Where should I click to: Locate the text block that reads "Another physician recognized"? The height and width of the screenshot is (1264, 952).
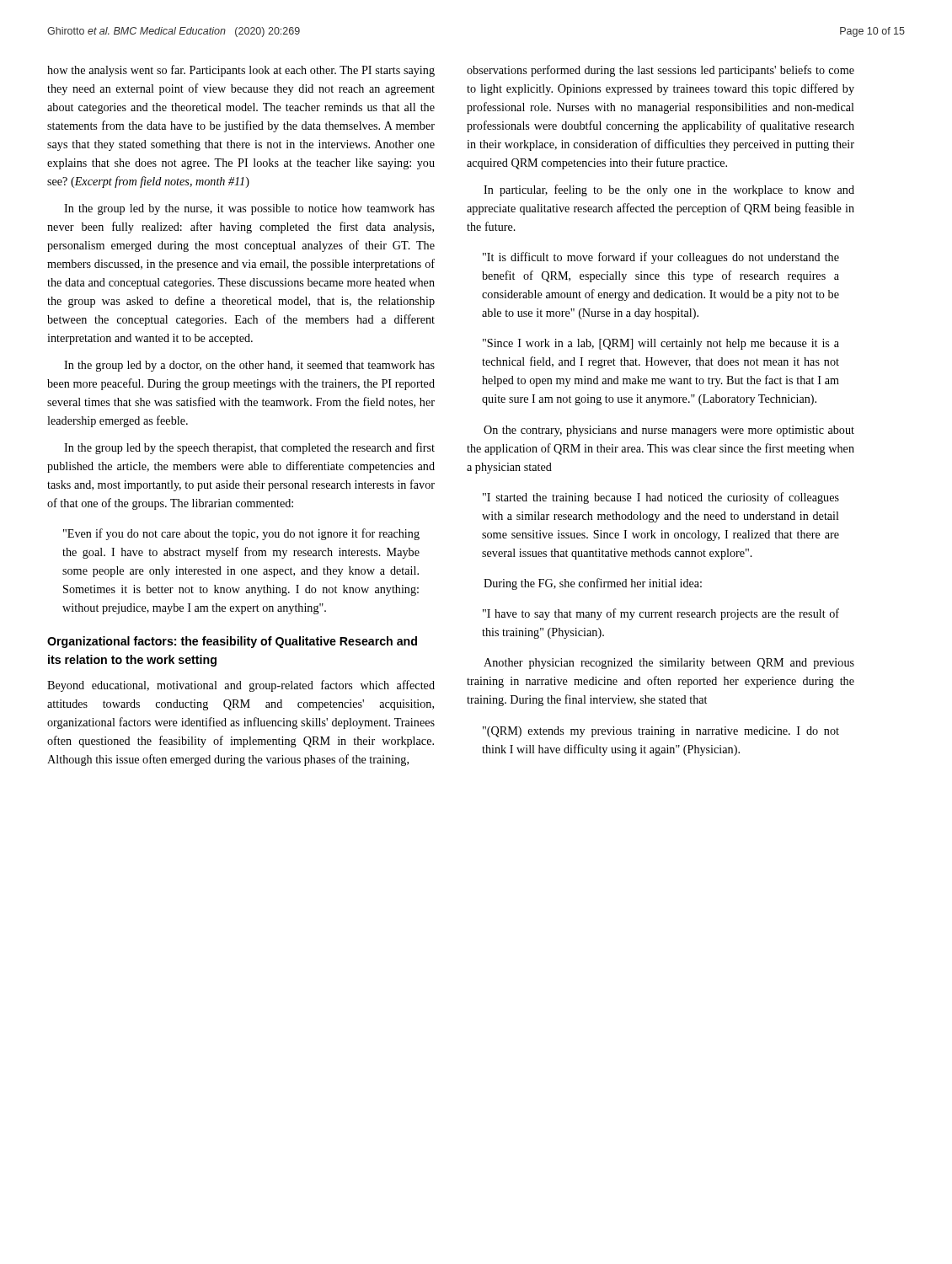click(660, 681)
